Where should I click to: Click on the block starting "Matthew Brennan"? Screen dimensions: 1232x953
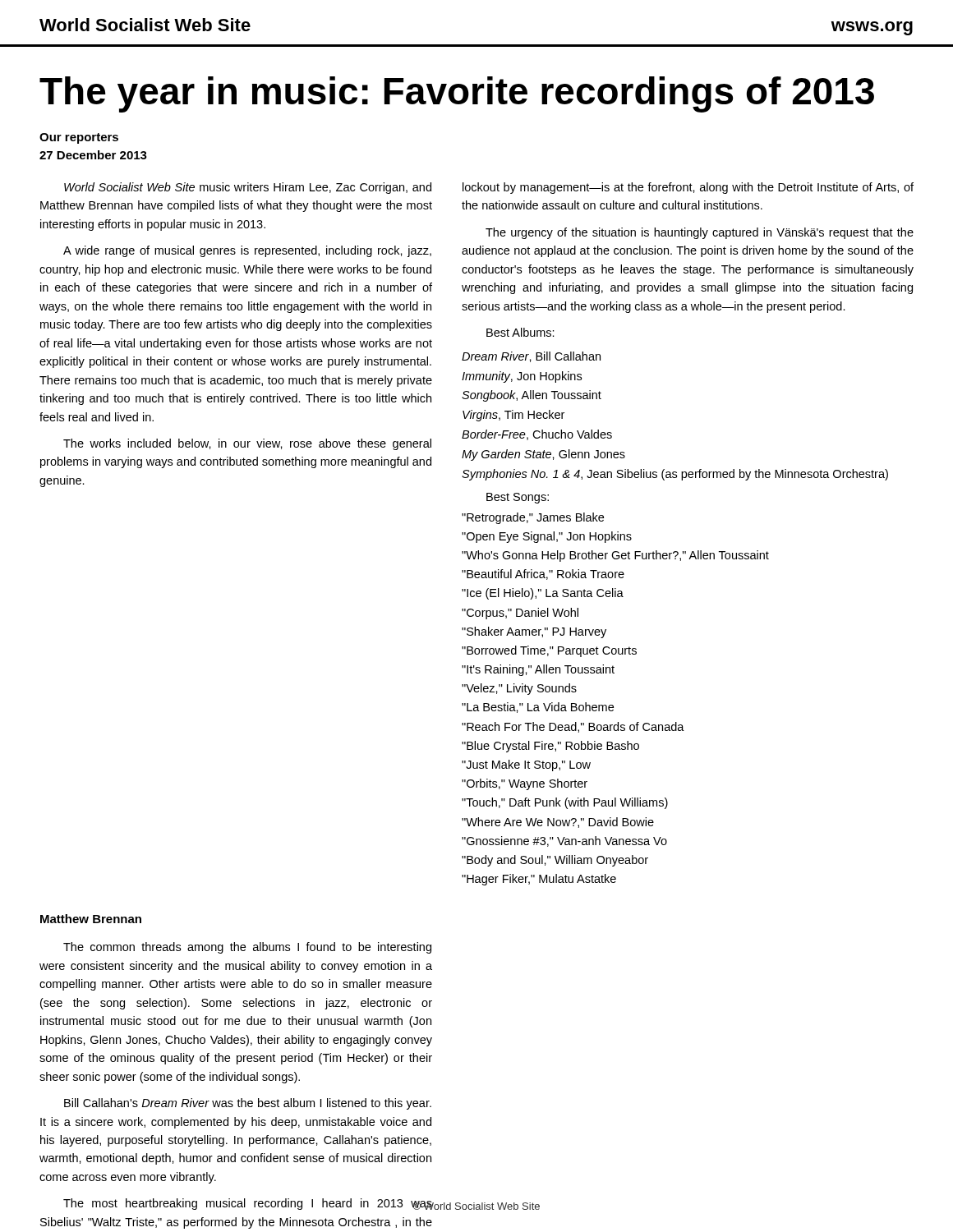(x=91, y=919)
